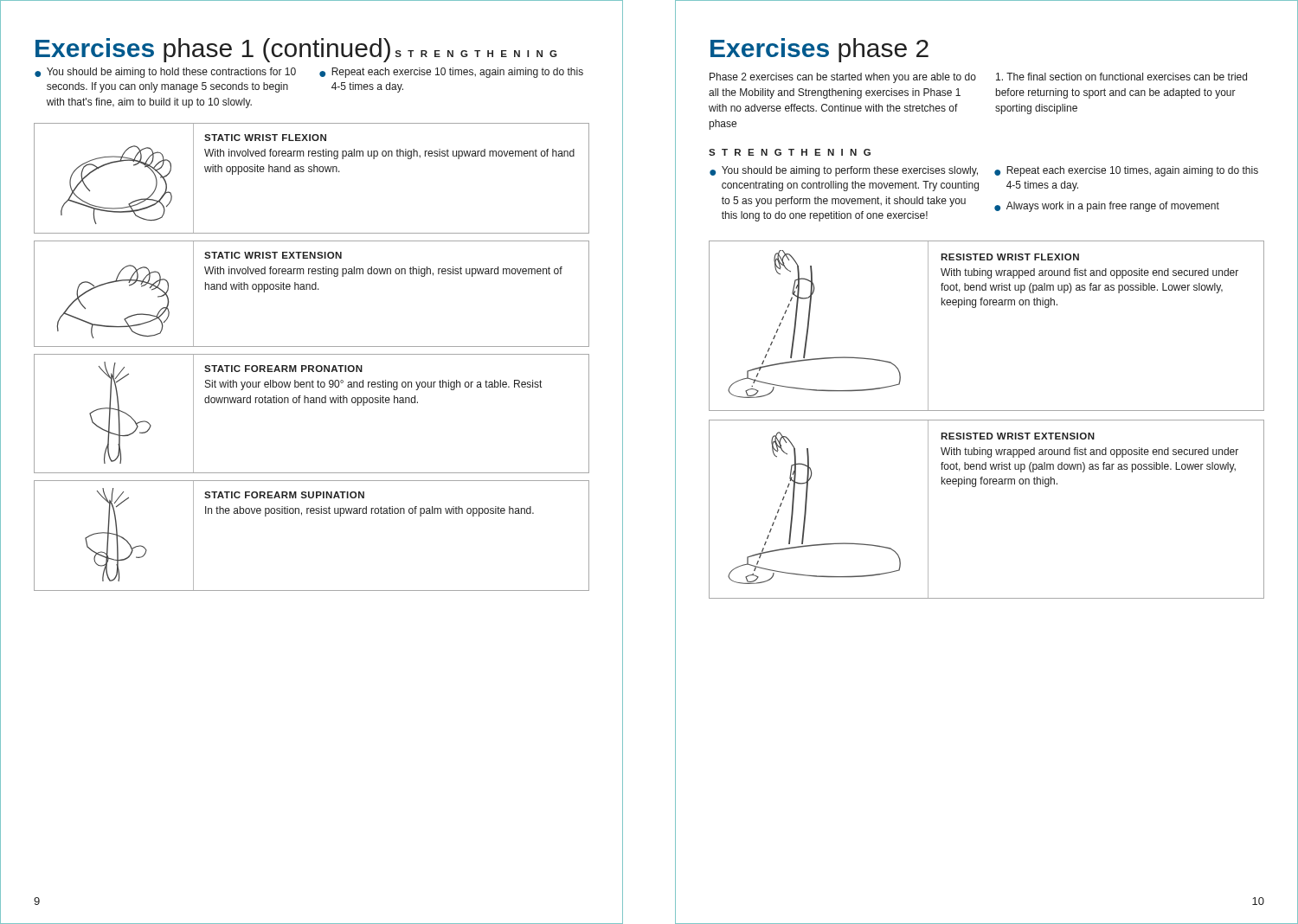
Task: Navigate to the block starting "● You should be aiming to perform these"
Action: pyautogui.click(x=844, y=194)
